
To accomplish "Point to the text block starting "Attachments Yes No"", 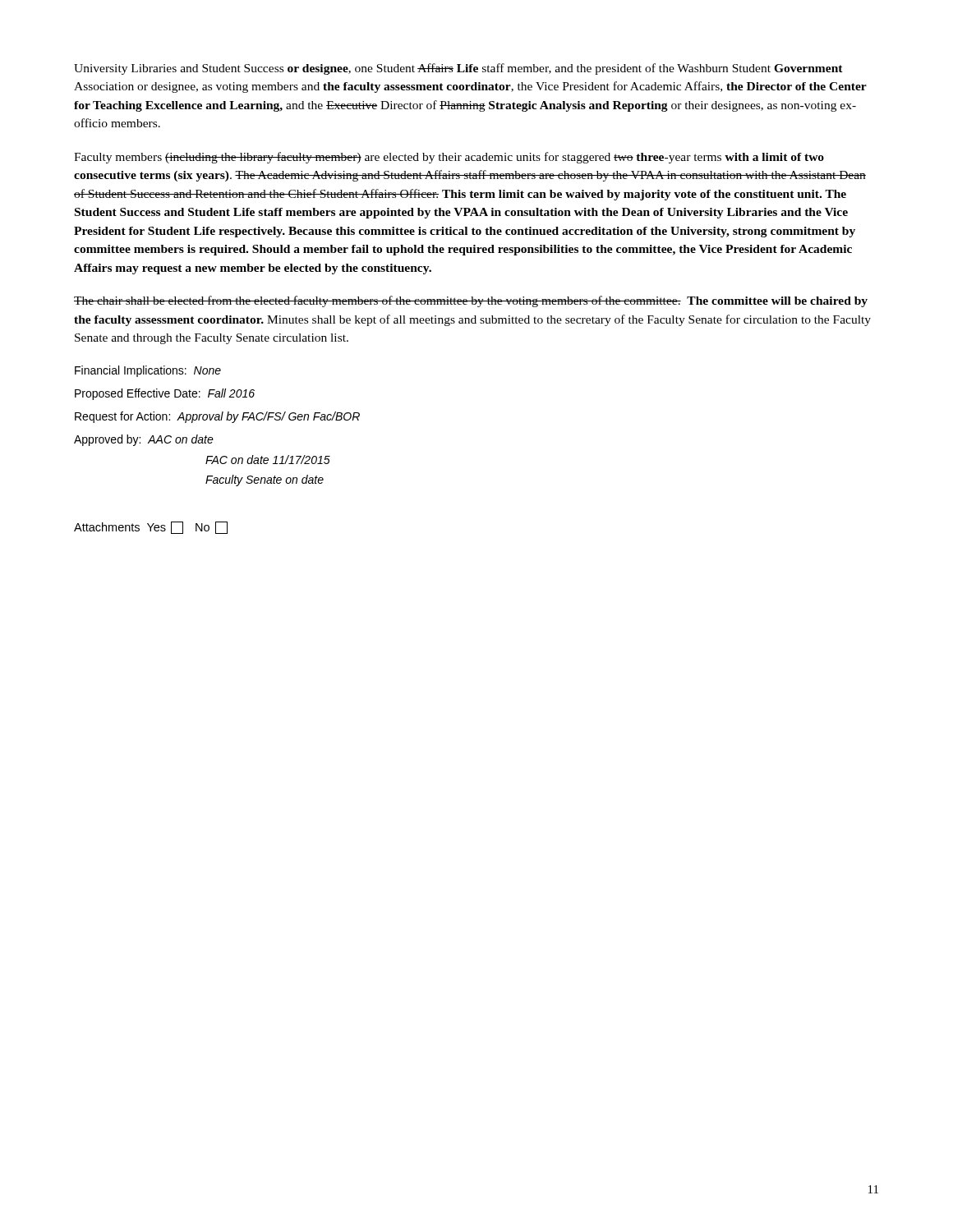I will (x=151, y=528).
